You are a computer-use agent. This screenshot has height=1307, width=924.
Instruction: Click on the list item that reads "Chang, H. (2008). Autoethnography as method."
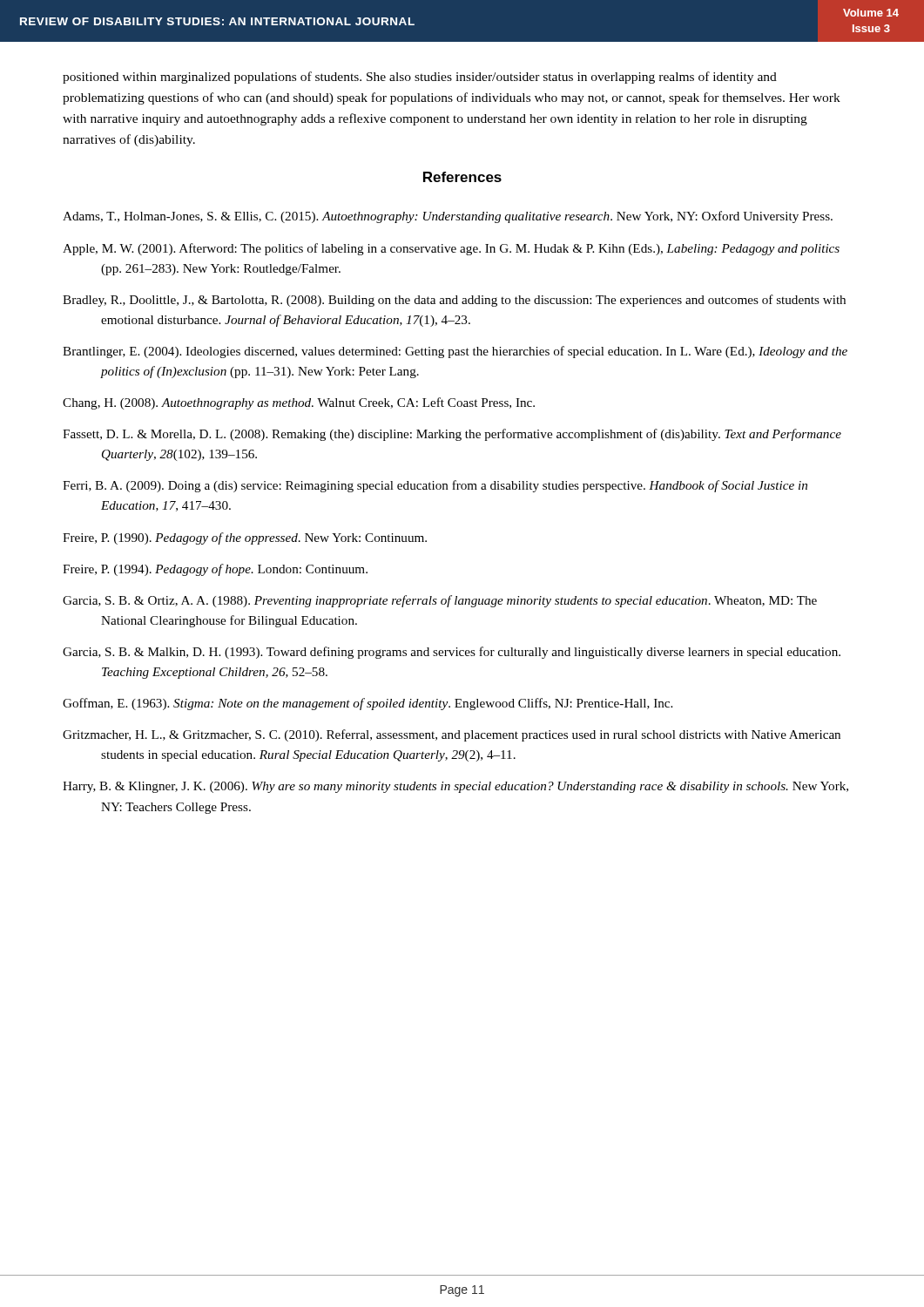click(299, 402)
